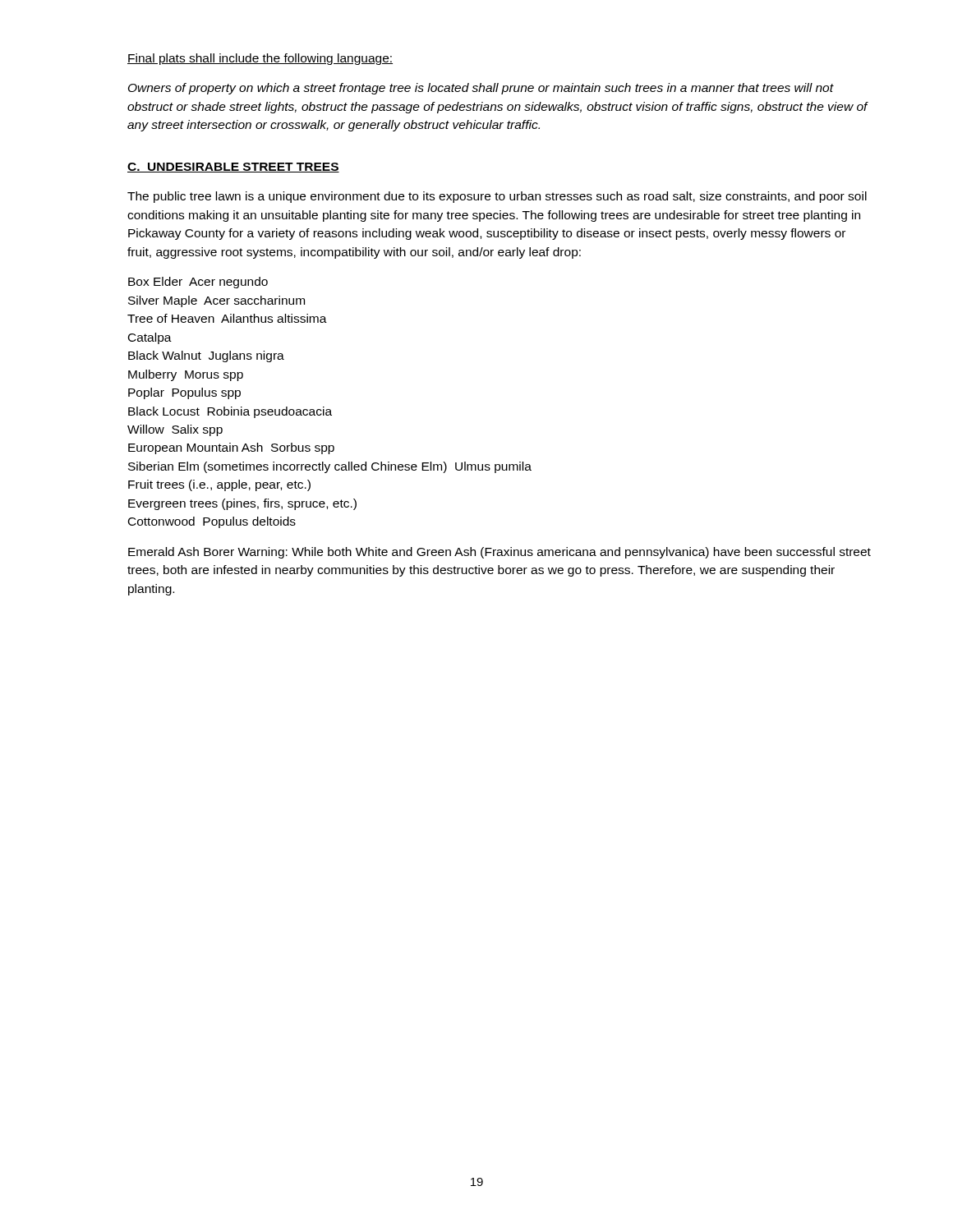Viewport: 953px width, 1232px height.
Task: Locate the text starting "Siberian Elm (sometimes incorrectly called"
Action: click(x=329, y=466)
